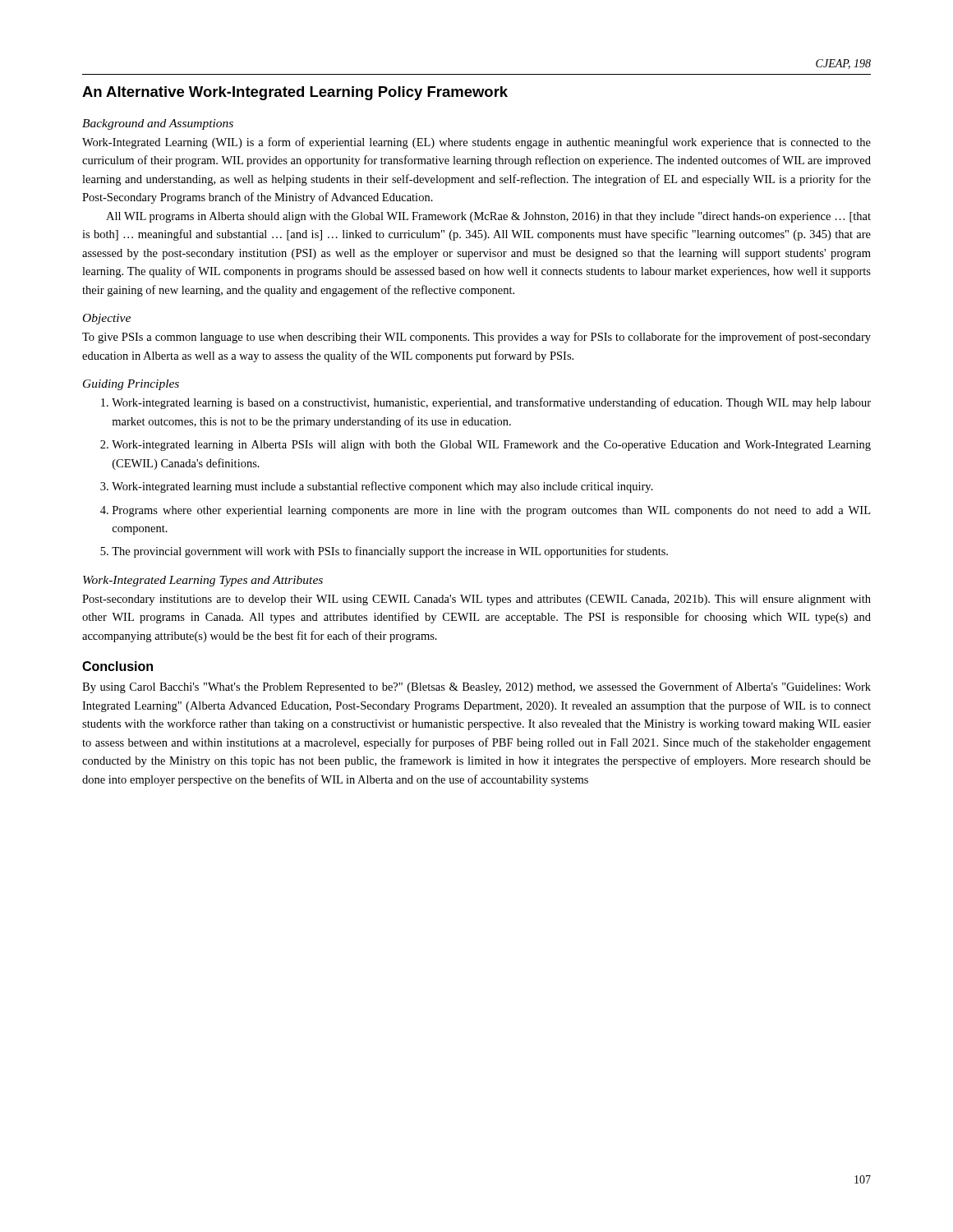Viewport: 953px width, 1232px height.
Task: Click on the text block with the text "Work-Integrated Learning (WIL) is a"
Action: 476,217
